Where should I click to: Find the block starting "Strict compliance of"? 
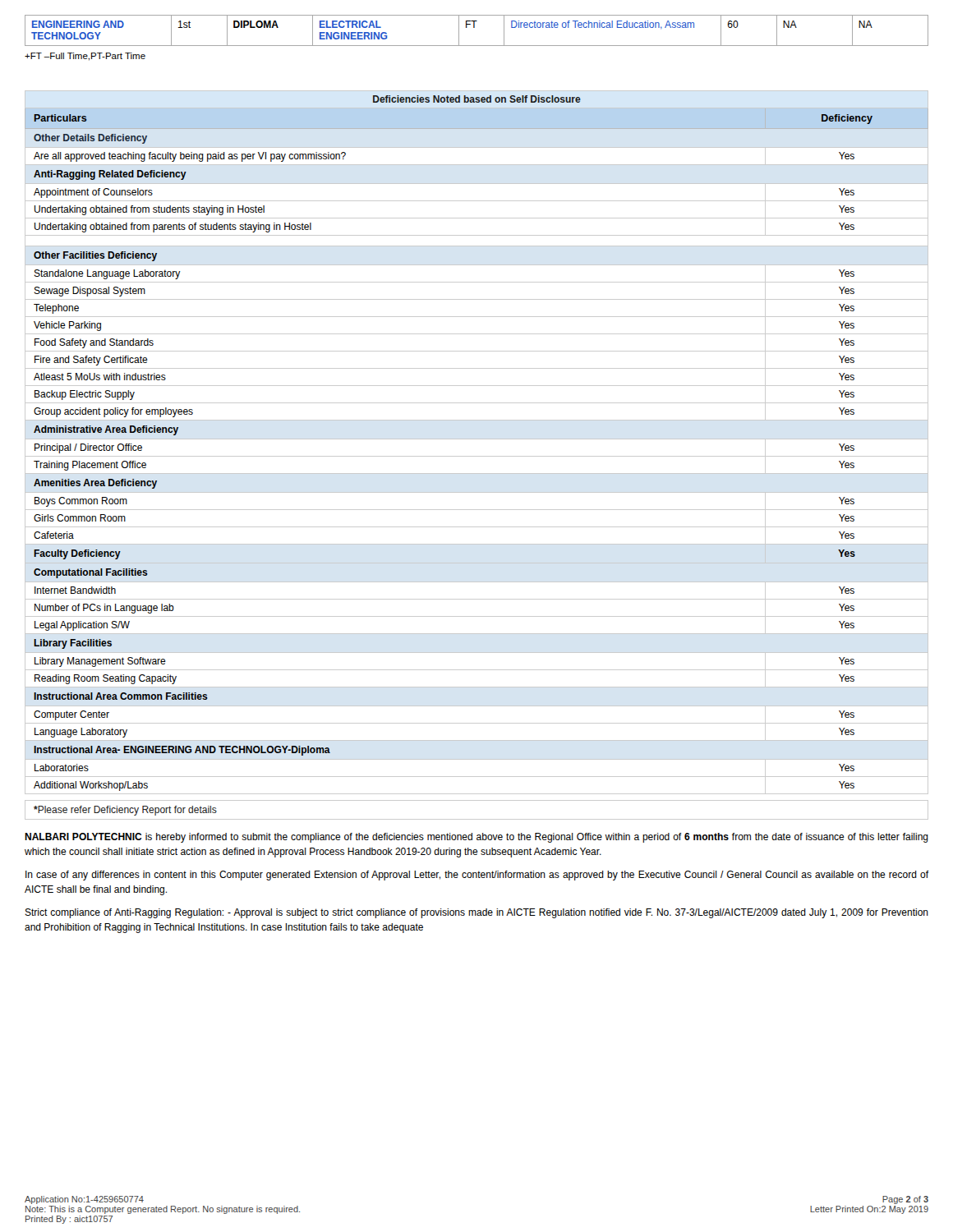pos(476,920)
